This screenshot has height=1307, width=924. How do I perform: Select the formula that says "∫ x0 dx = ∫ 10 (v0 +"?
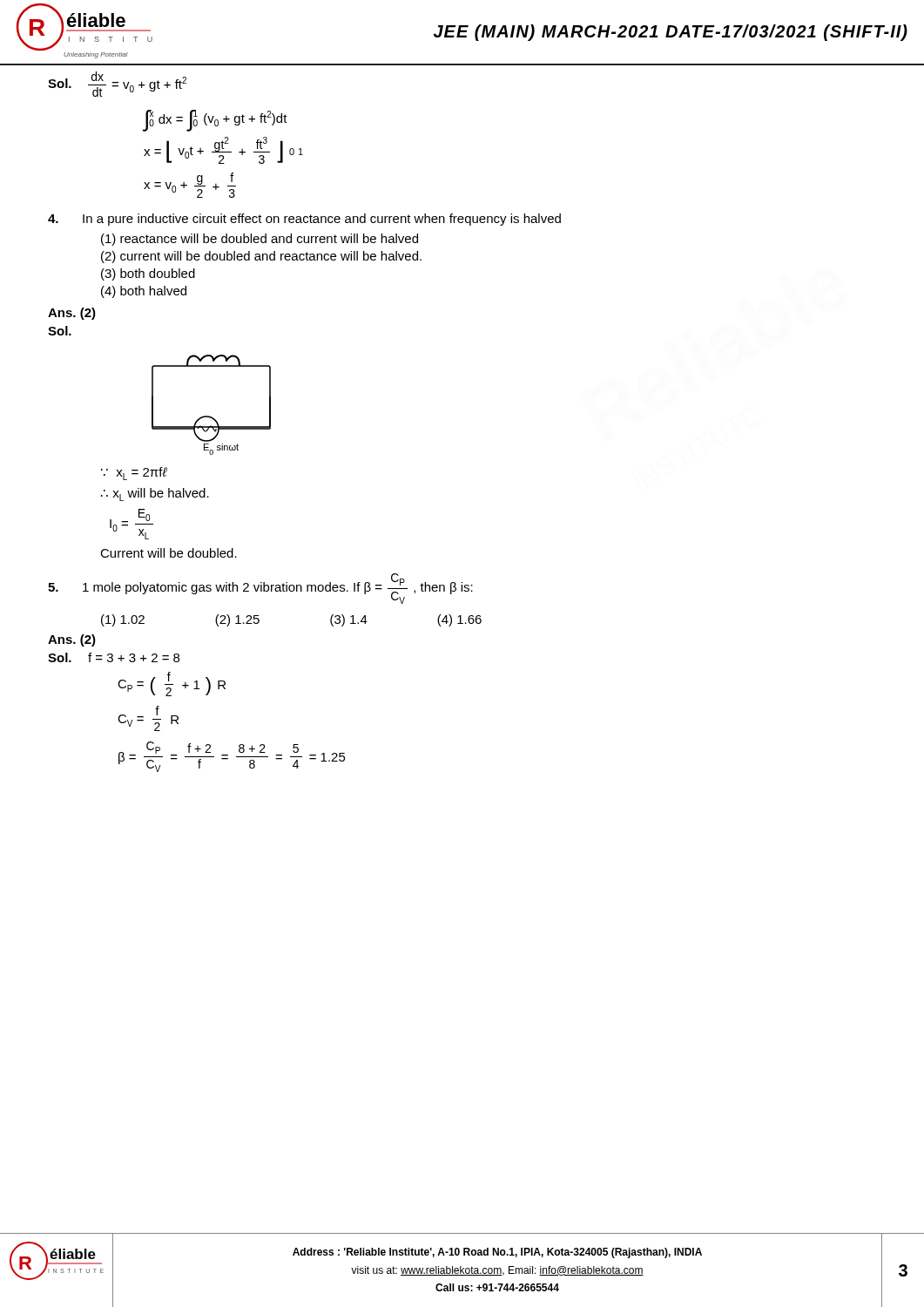(x=215, y=119)
